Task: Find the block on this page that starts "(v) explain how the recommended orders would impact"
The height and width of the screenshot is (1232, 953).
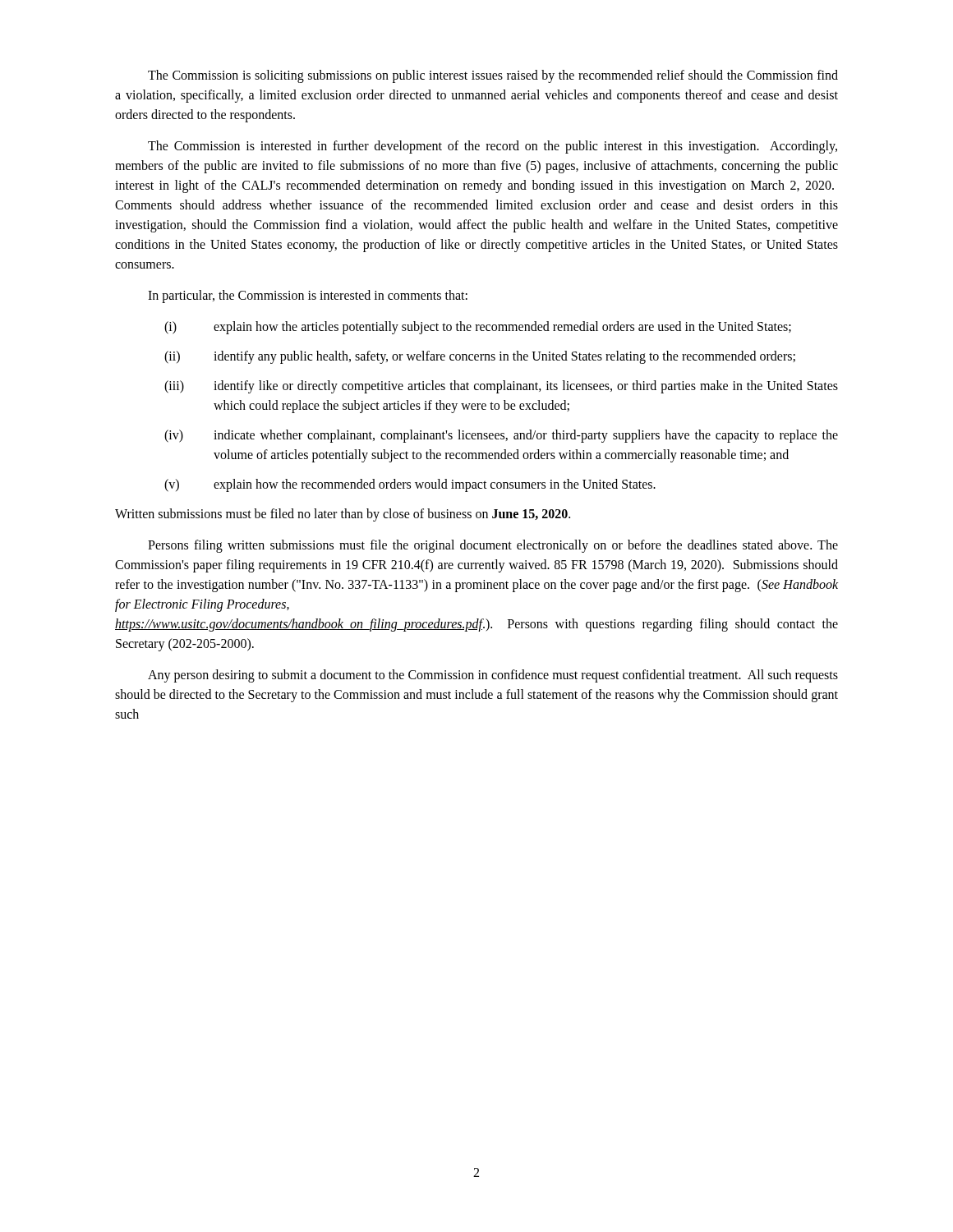Action: pyautogui.click(x=501, y=485)
